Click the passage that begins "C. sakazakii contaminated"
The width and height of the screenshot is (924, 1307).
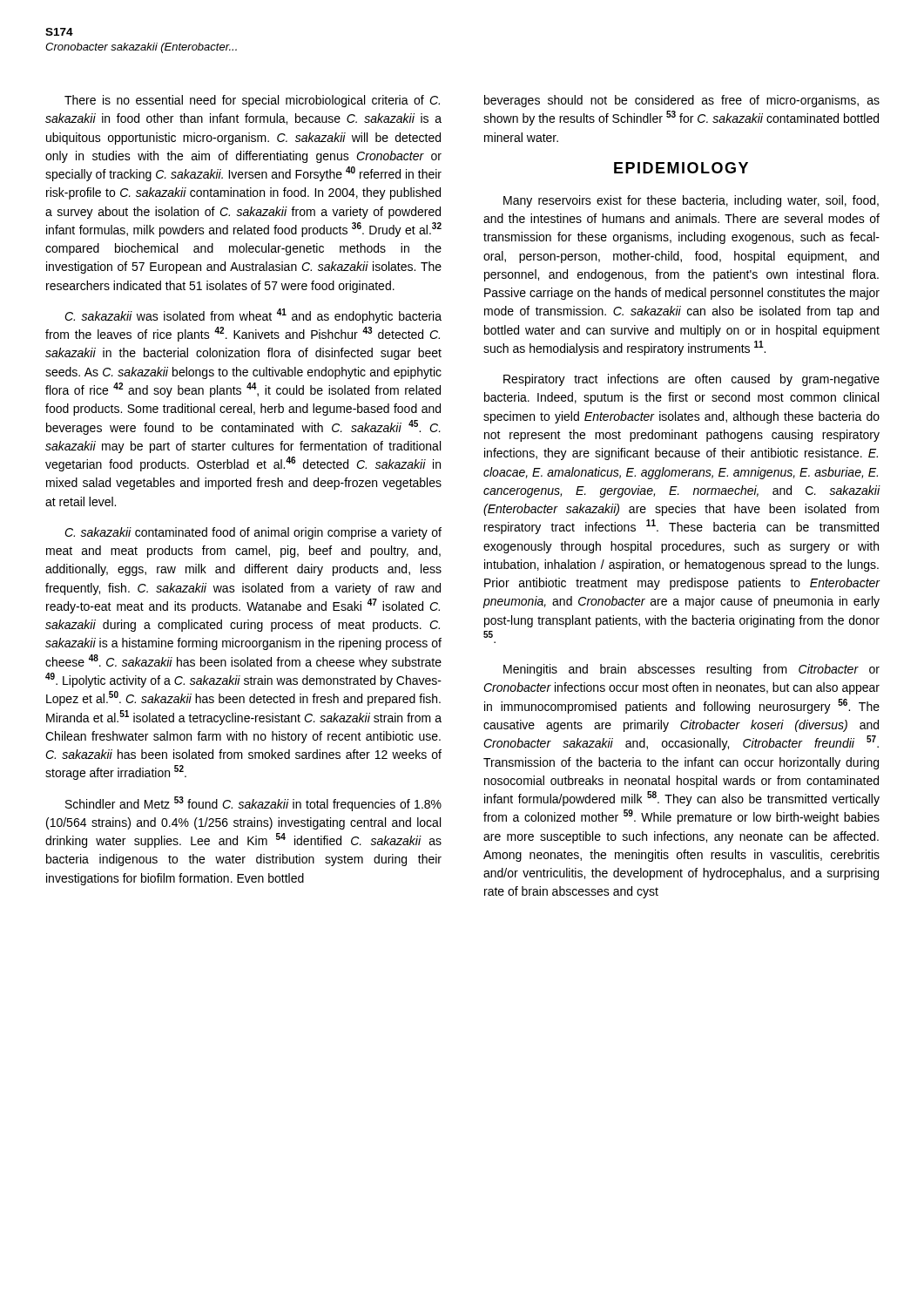[x=243, y=653]
